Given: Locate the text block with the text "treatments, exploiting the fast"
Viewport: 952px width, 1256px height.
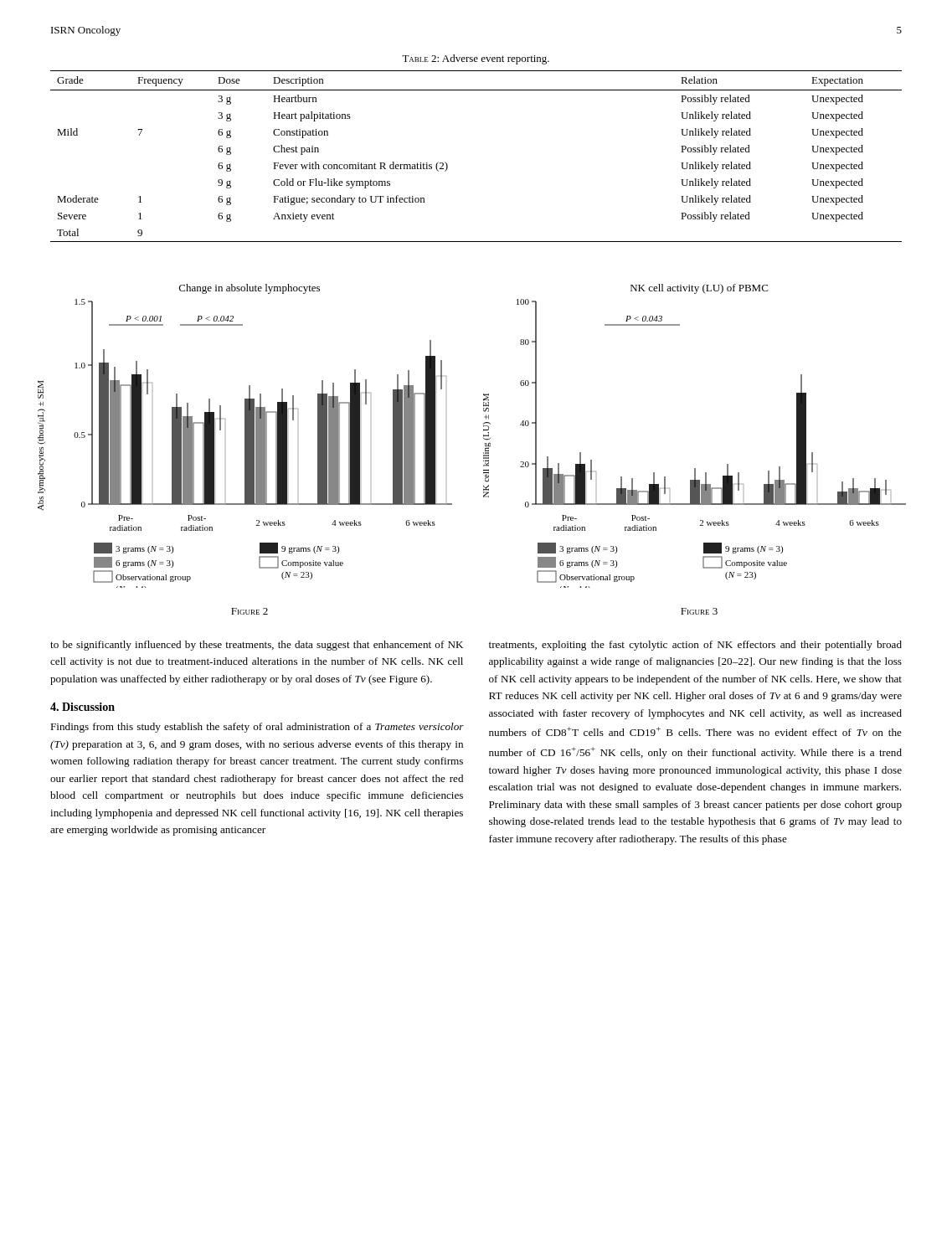Looking at the screenshot, I should point(695,741).
